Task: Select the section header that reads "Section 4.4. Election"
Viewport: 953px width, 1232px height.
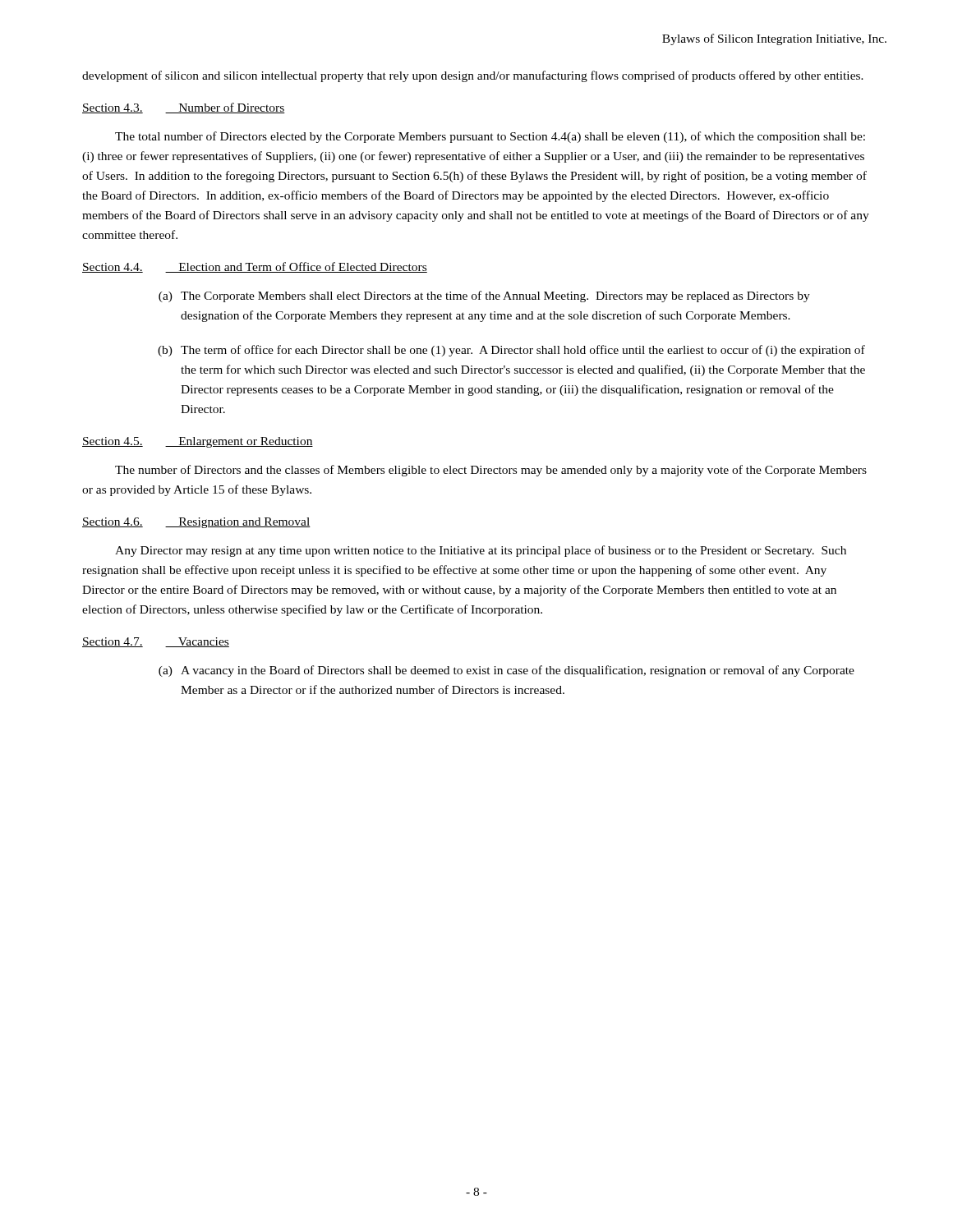Action: pyautogui.click(x=255, y=267)
